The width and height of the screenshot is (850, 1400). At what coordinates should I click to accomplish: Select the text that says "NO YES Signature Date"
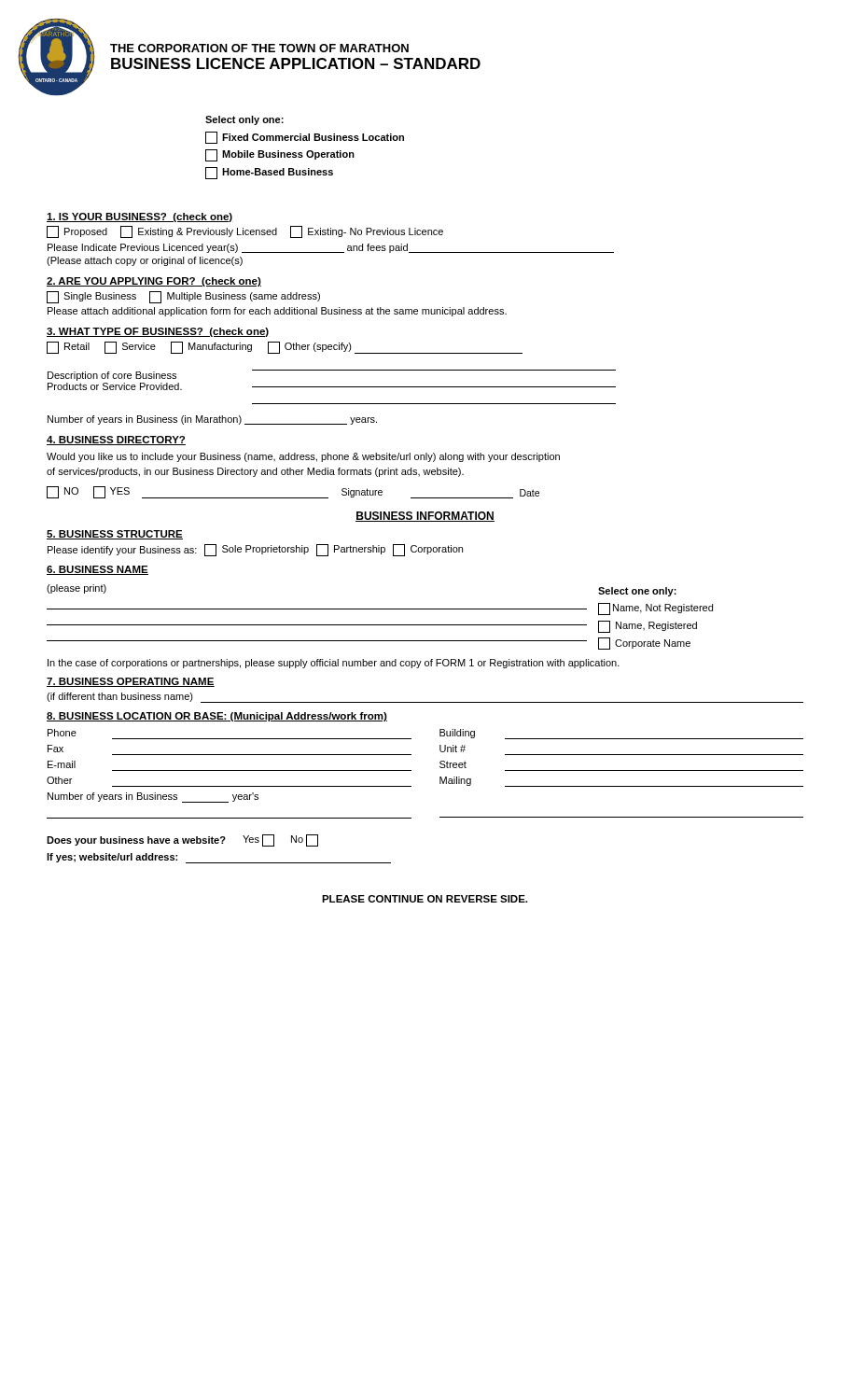click(x=293, y=492)
